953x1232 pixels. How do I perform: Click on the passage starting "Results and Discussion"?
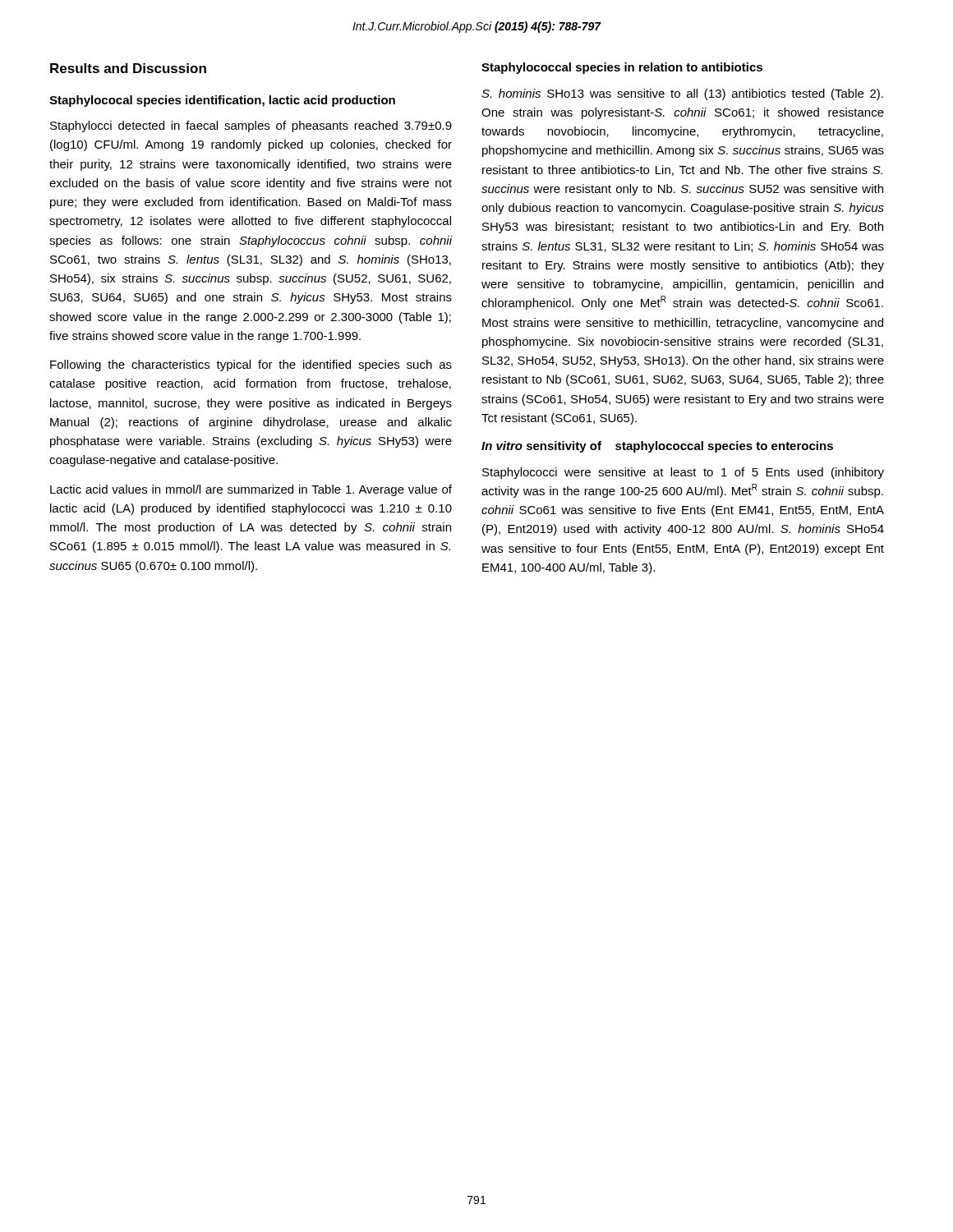click(128, 69)
